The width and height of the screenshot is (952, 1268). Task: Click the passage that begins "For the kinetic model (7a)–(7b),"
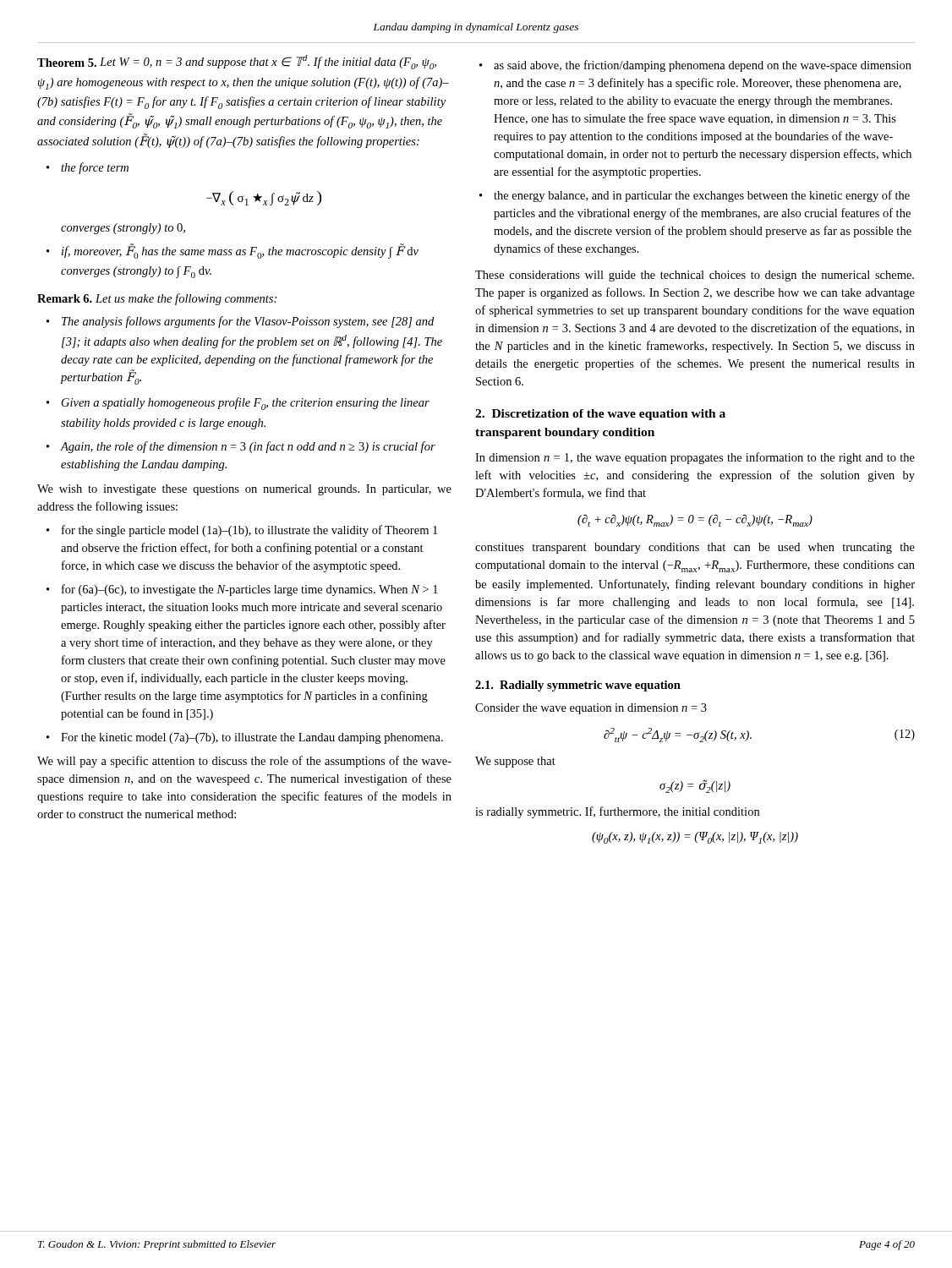[x=252, y=737]
